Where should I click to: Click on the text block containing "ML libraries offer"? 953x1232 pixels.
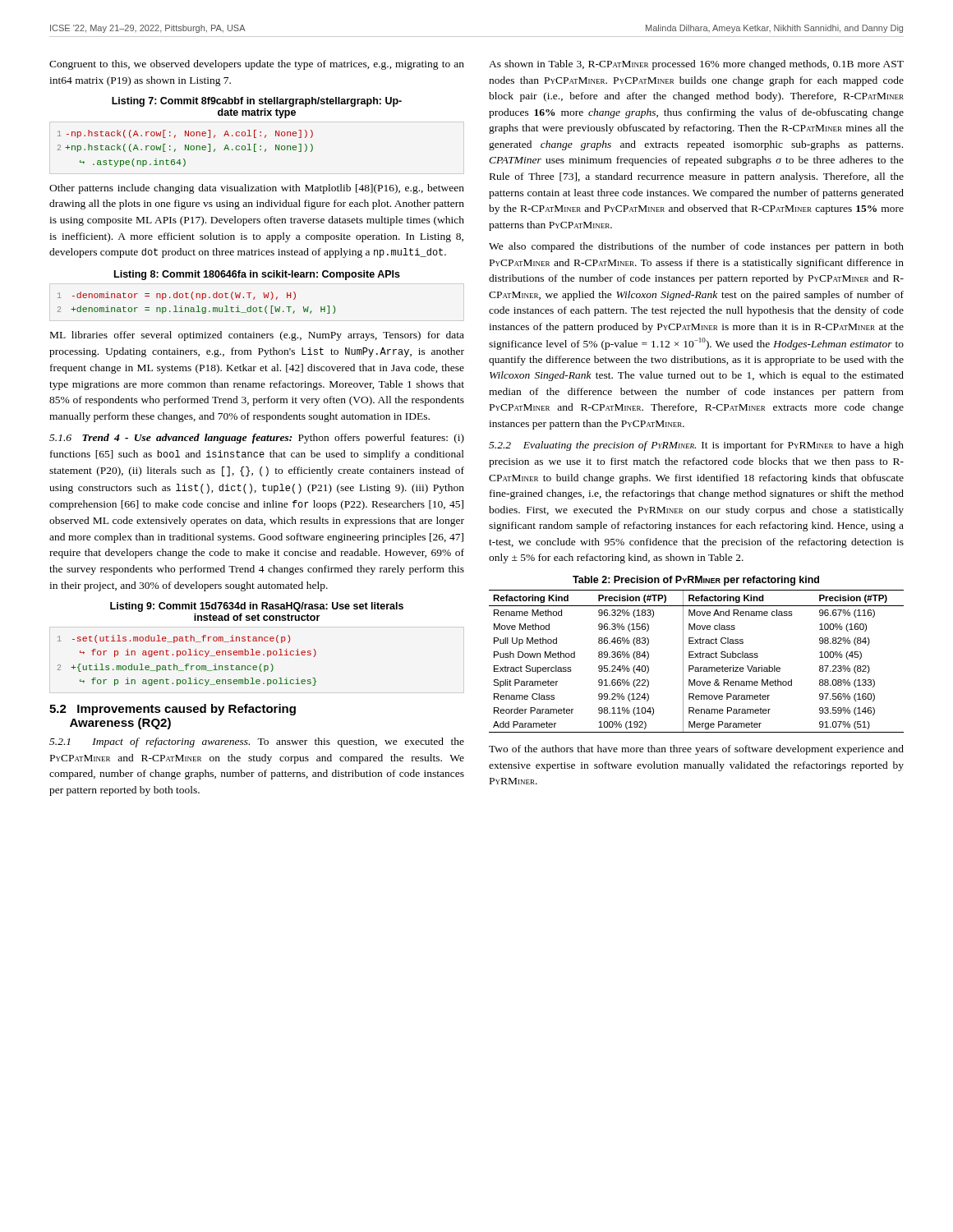pyautogui.click(x=257, y=375)
